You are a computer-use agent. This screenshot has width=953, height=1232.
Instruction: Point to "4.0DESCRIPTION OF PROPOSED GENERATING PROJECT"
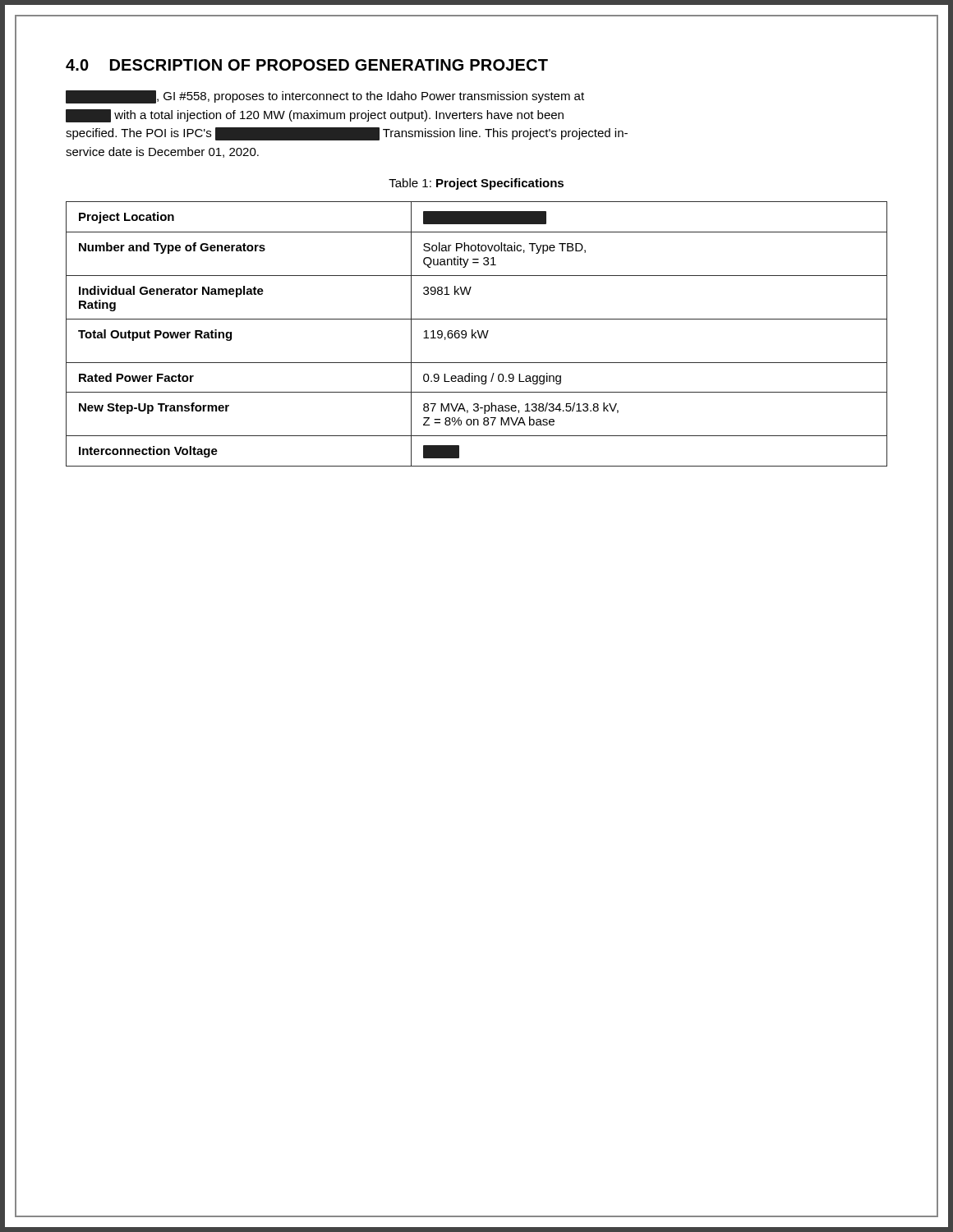[307, 65]
